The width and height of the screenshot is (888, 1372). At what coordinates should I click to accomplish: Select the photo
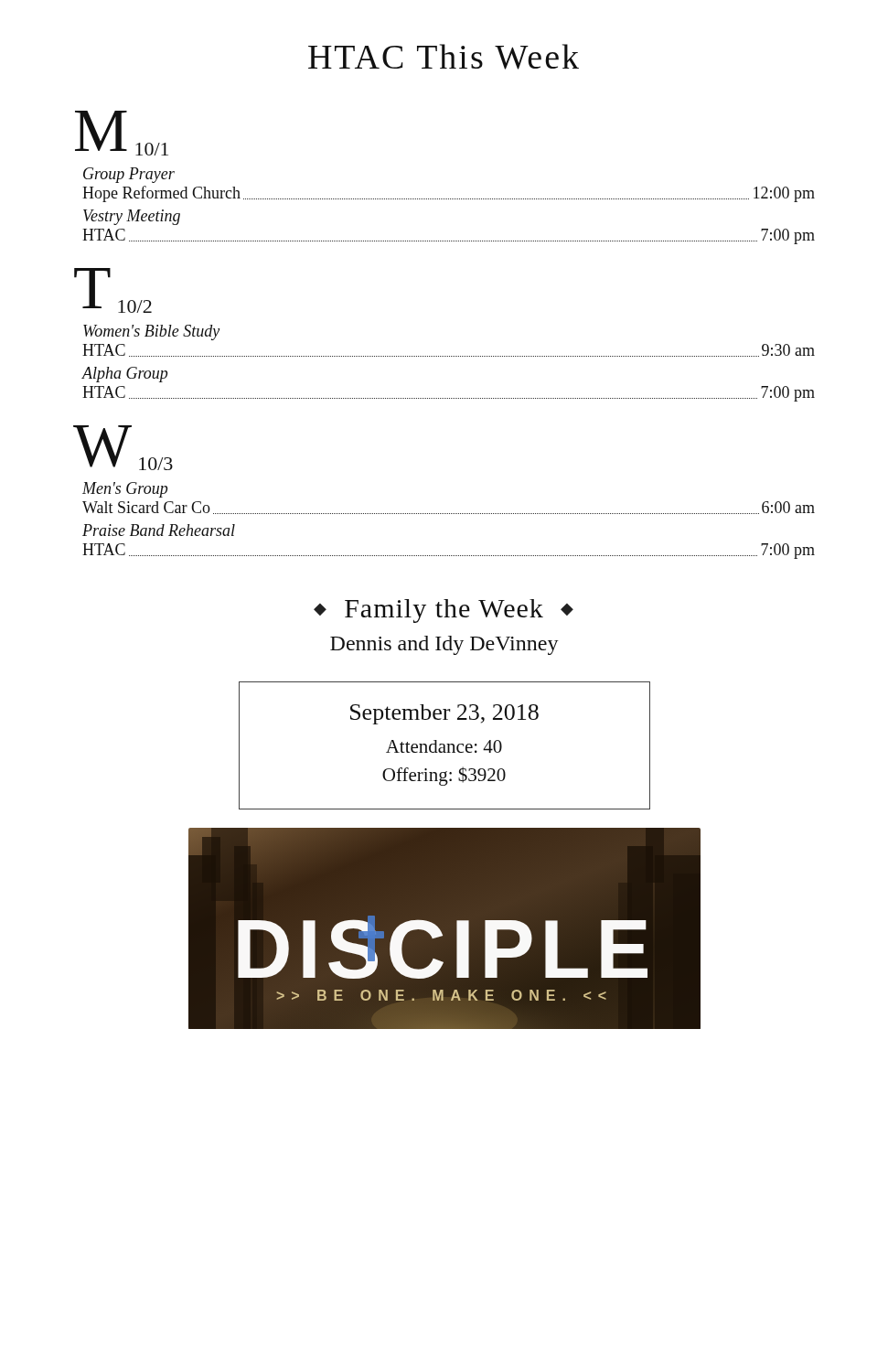pyautogui.click(x=444, y=930)
